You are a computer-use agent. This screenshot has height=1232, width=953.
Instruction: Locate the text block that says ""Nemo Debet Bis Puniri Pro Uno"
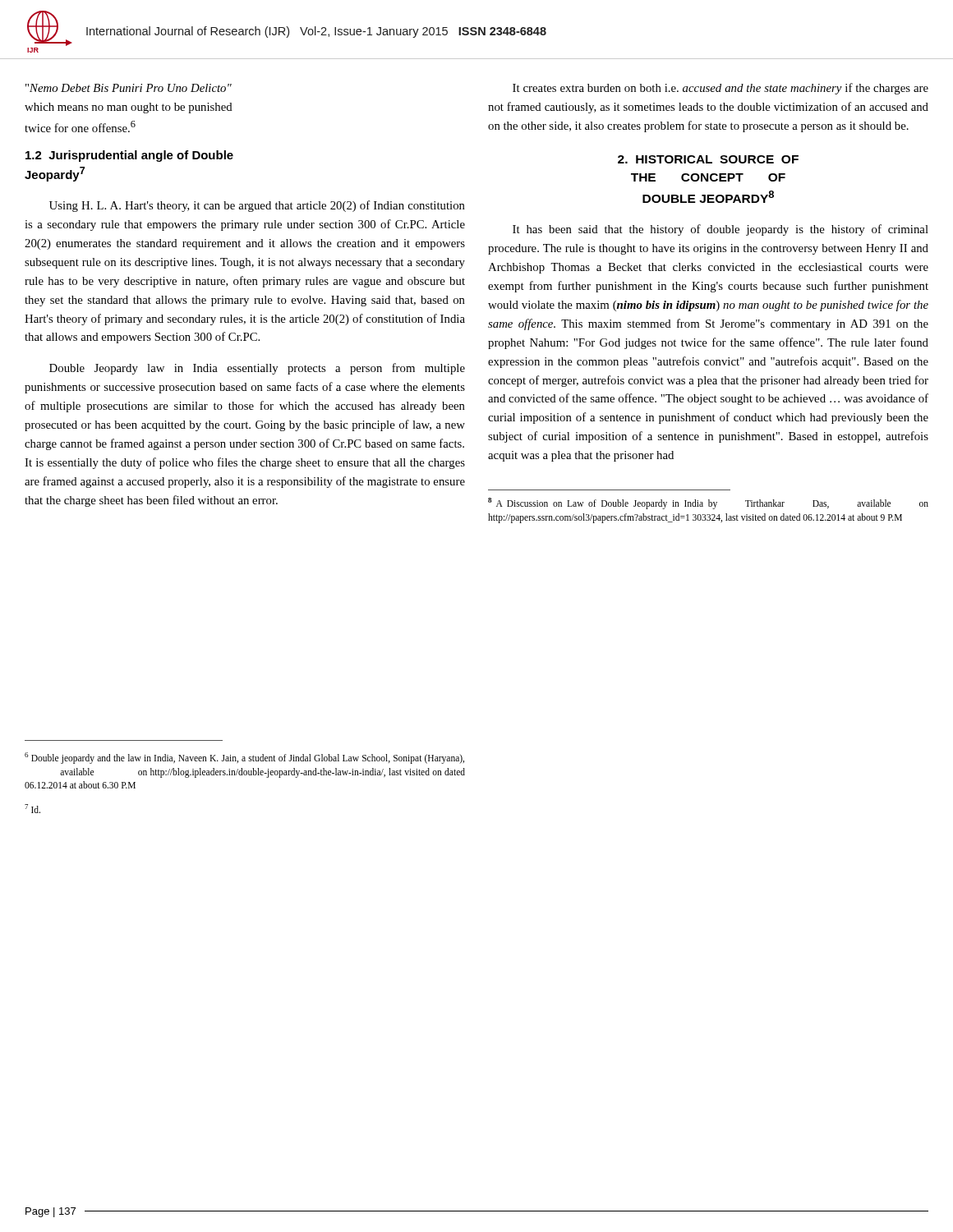129,88
